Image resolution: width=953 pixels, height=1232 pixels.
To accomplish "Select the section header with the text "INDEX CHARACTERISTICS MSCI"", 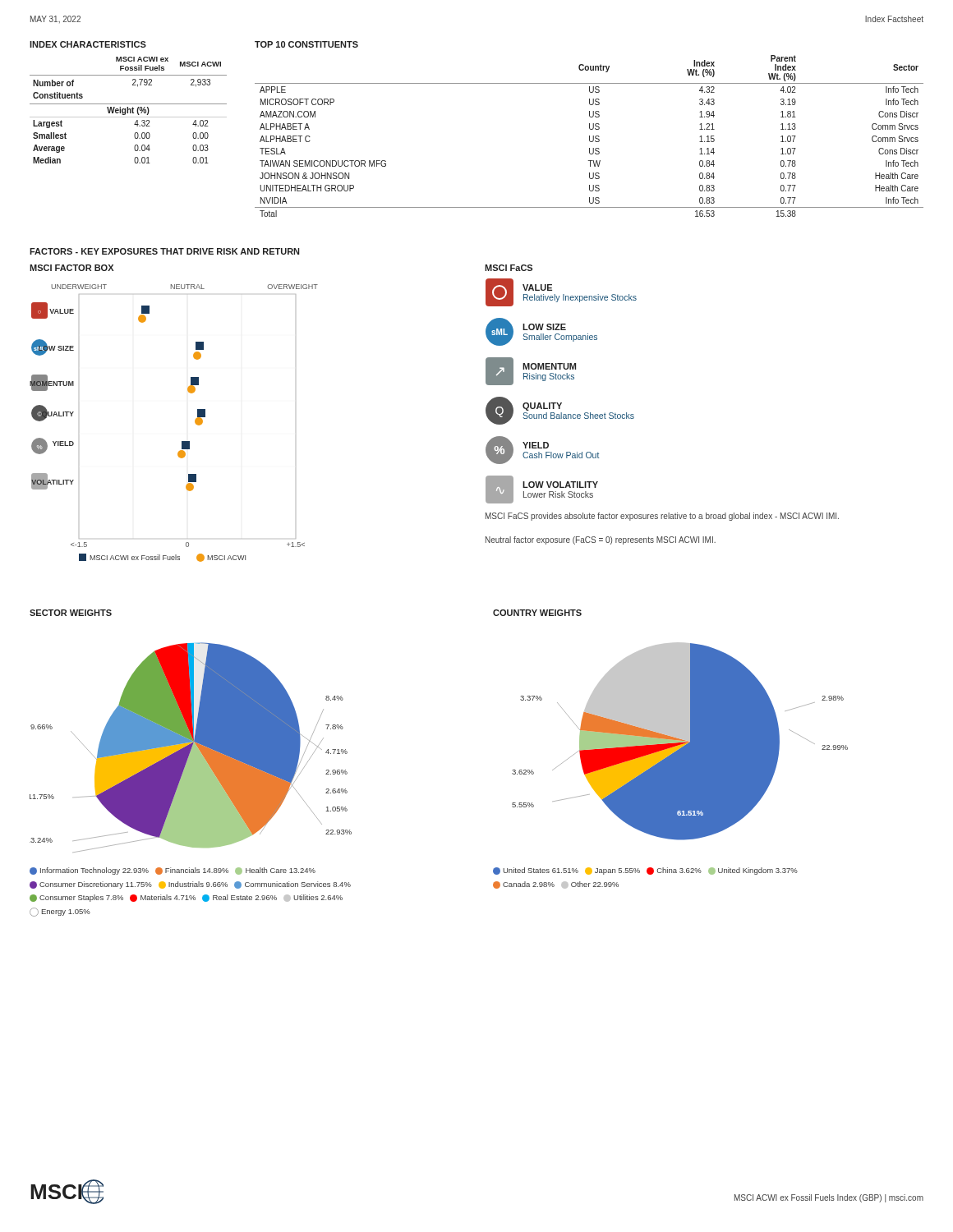I will coord(128,103).
